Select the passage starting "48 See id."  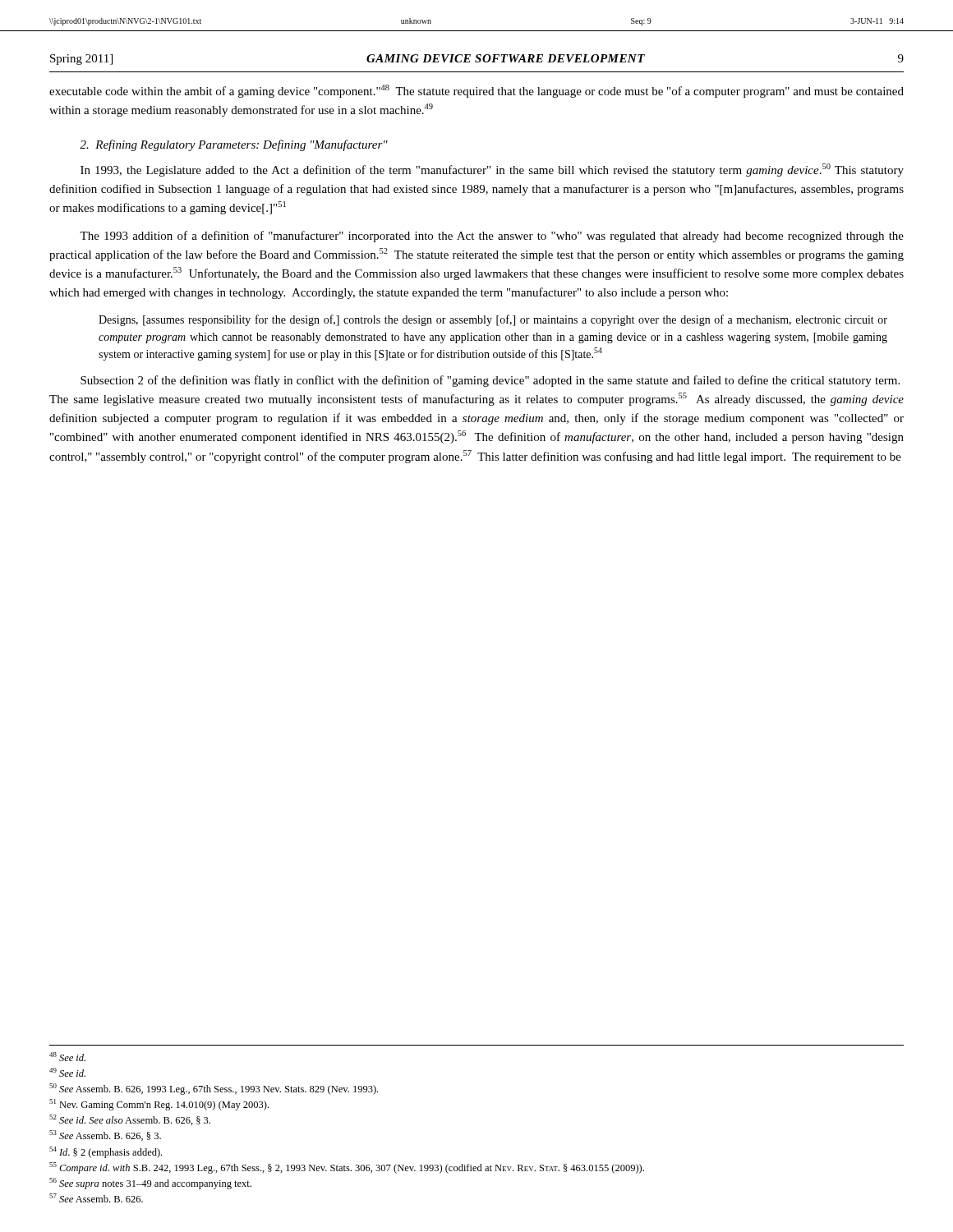point(68,1057)
